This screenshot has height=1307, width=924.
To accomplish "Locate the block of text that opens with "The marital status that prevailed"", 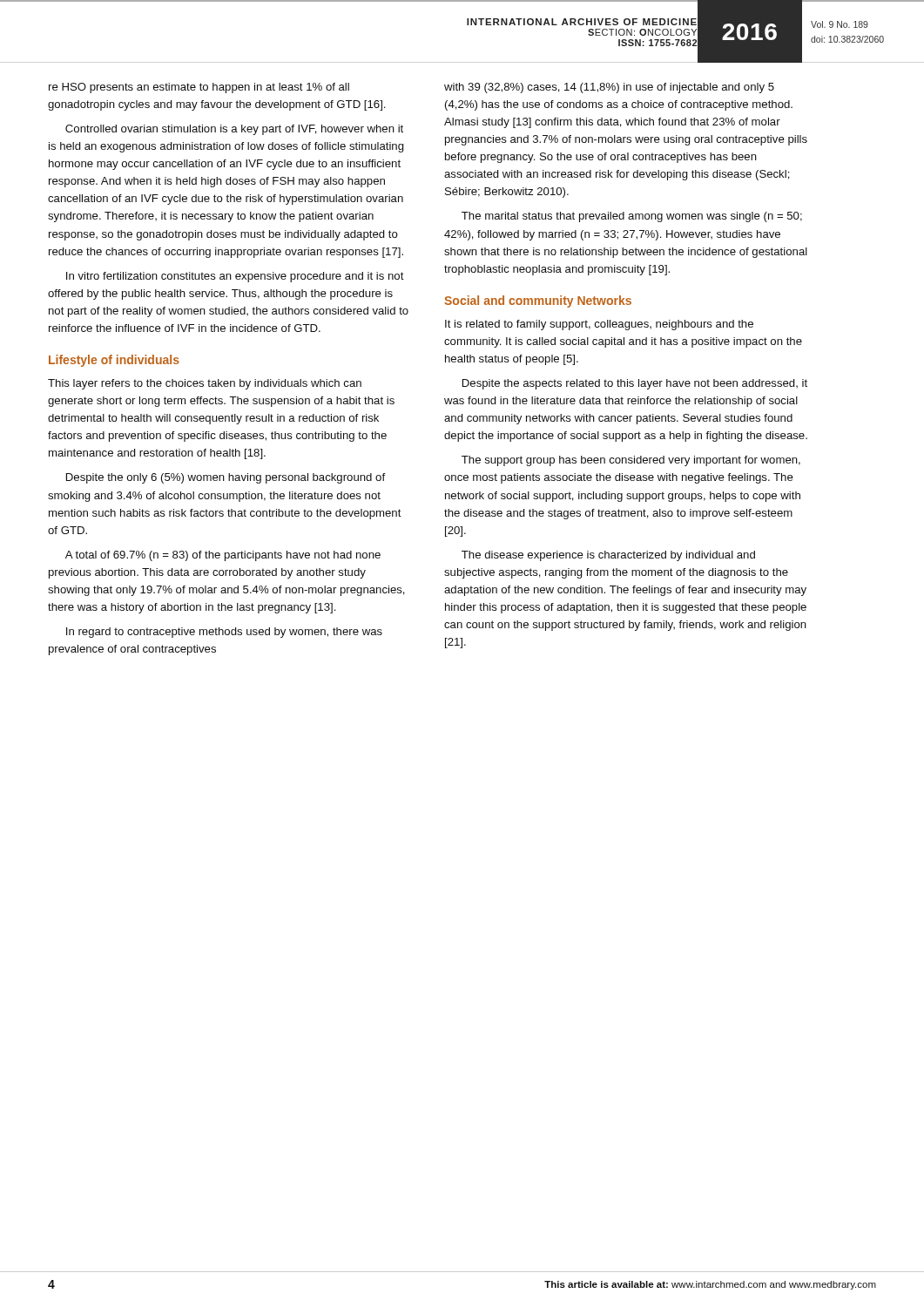I will [627, 243].
